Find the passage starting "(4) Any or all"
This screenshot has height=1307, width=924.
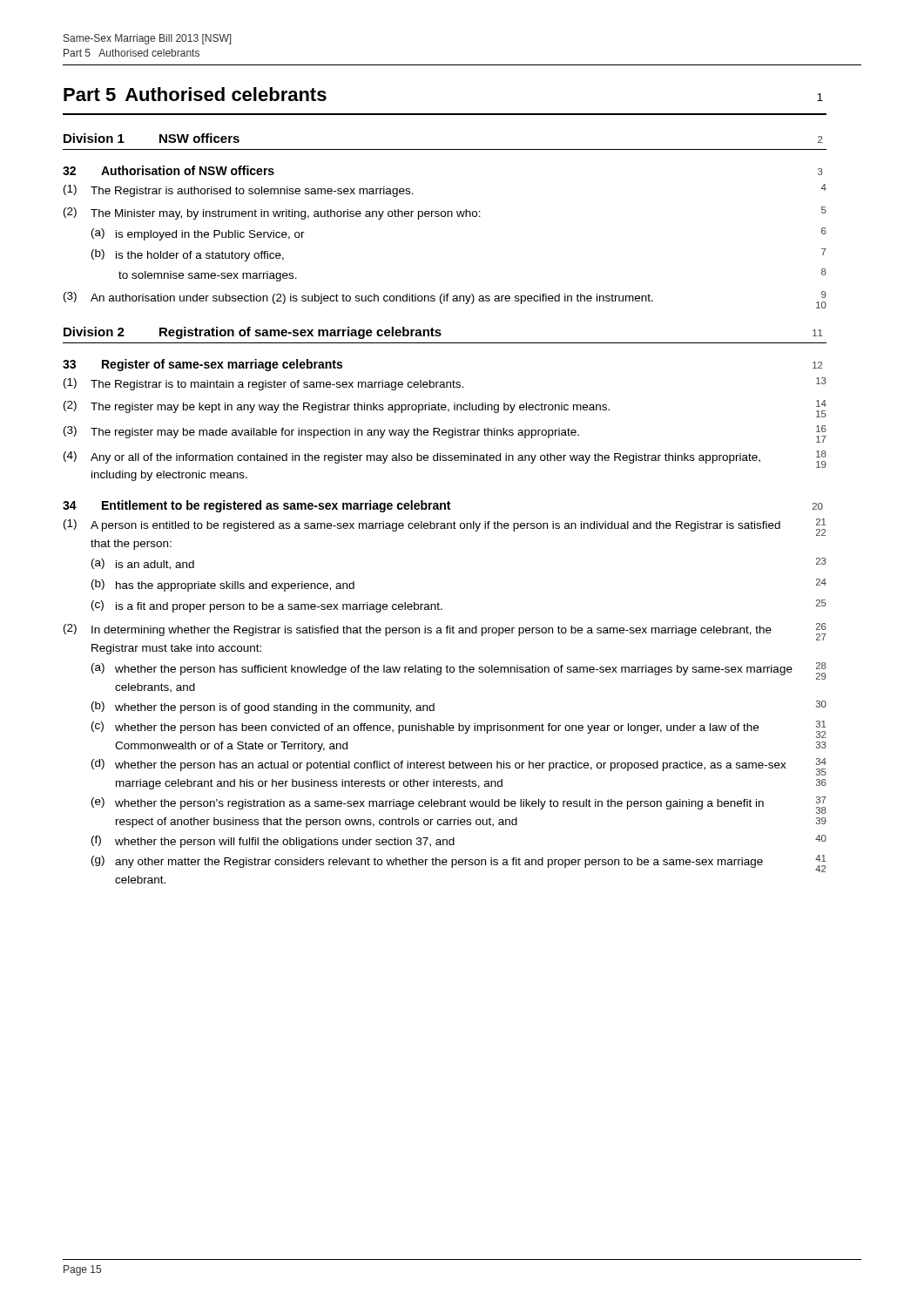445,467
